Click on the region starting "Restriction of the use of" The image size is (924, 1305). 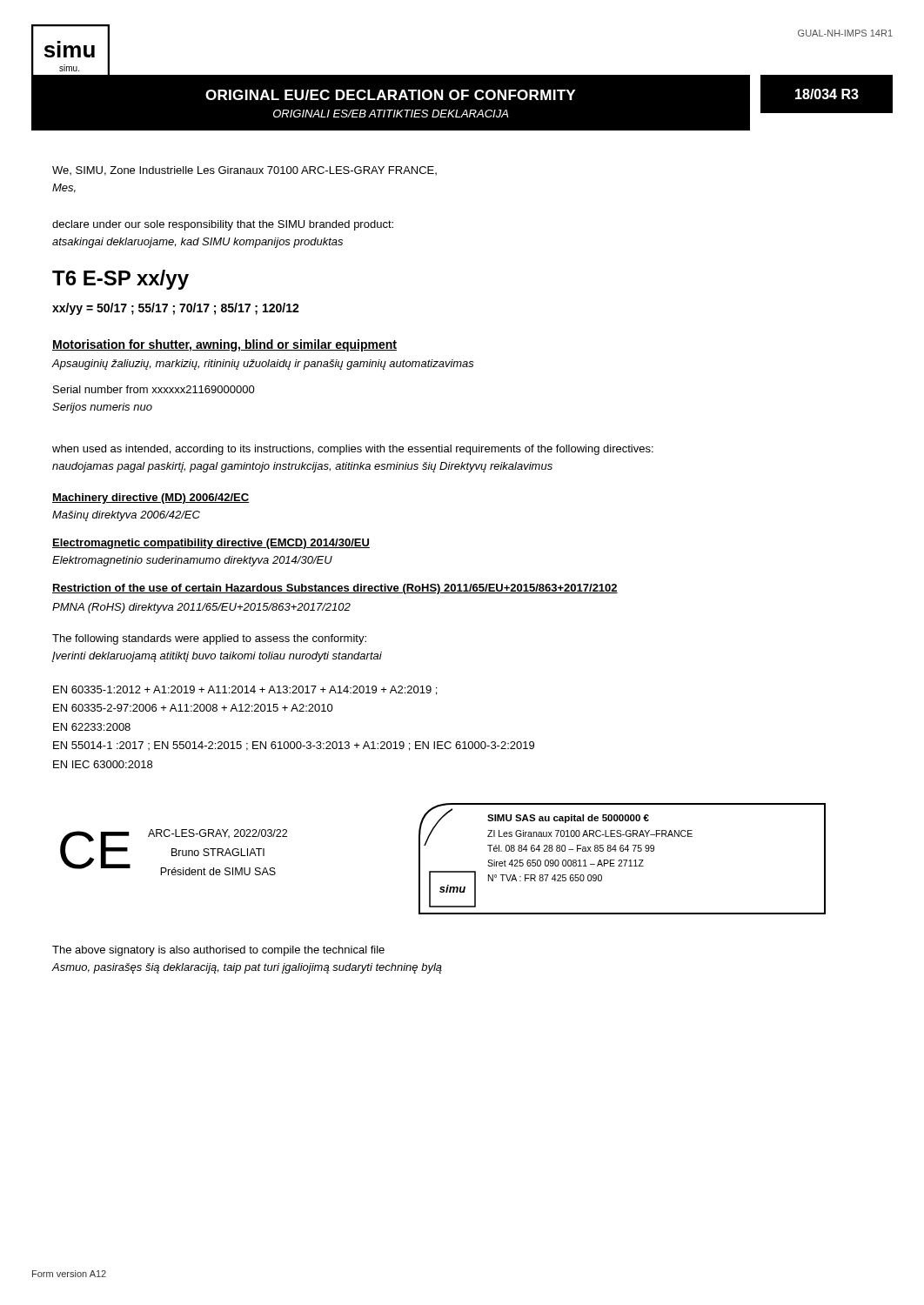pos(335,588)
